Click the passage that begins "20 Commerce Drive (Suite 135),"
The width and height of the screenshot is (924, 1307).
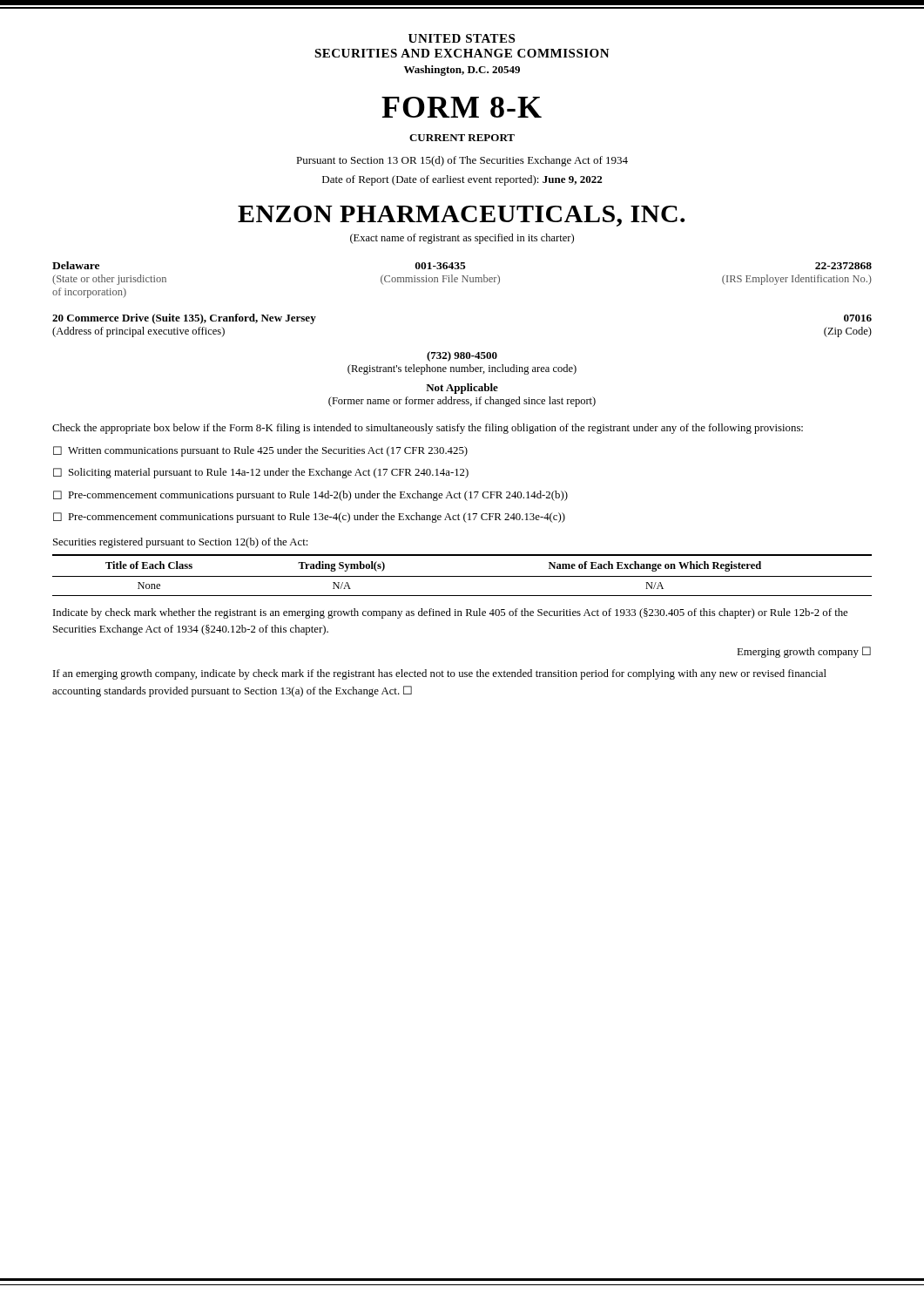coord(186,318)
